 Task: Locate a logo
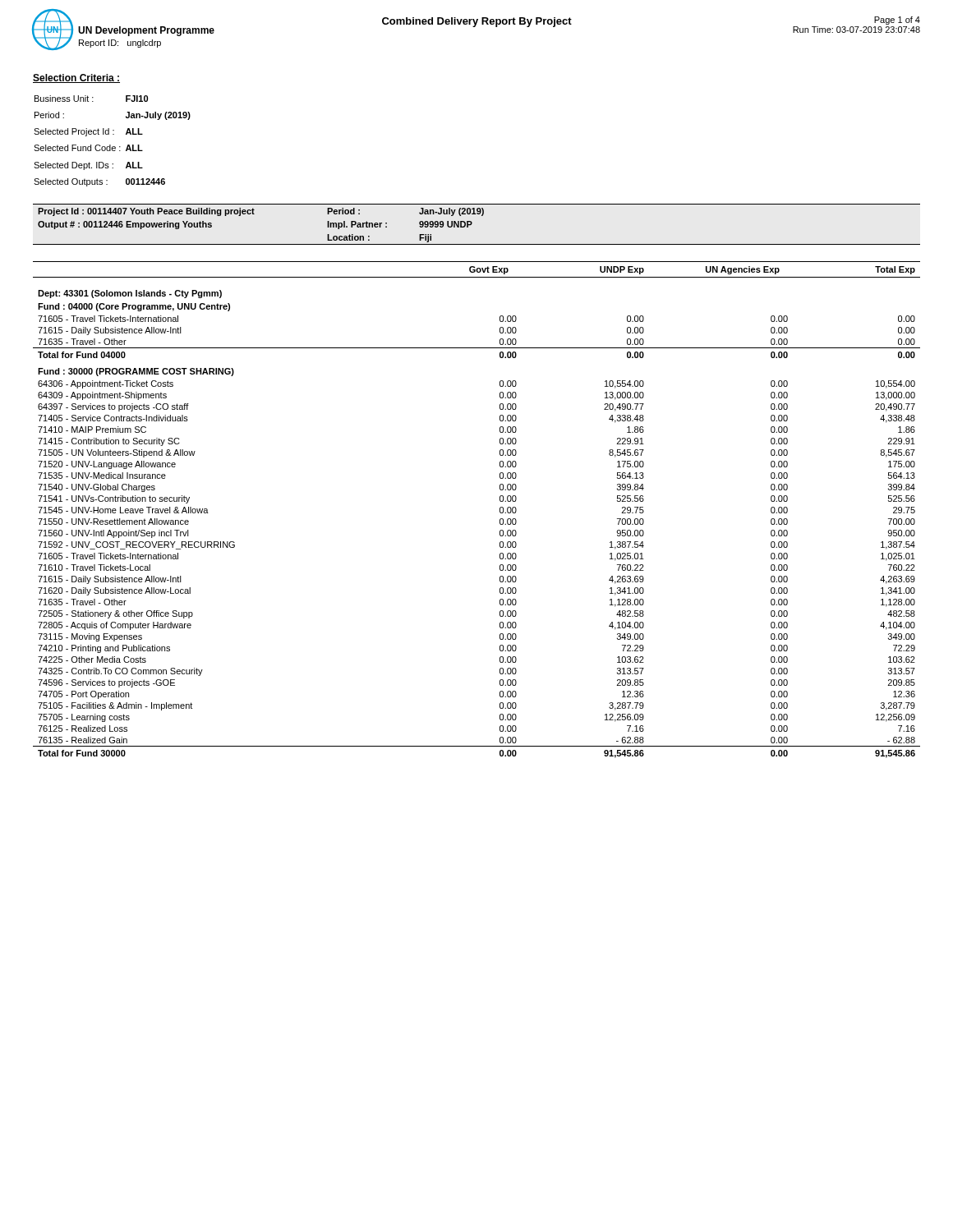coord(53,30)
